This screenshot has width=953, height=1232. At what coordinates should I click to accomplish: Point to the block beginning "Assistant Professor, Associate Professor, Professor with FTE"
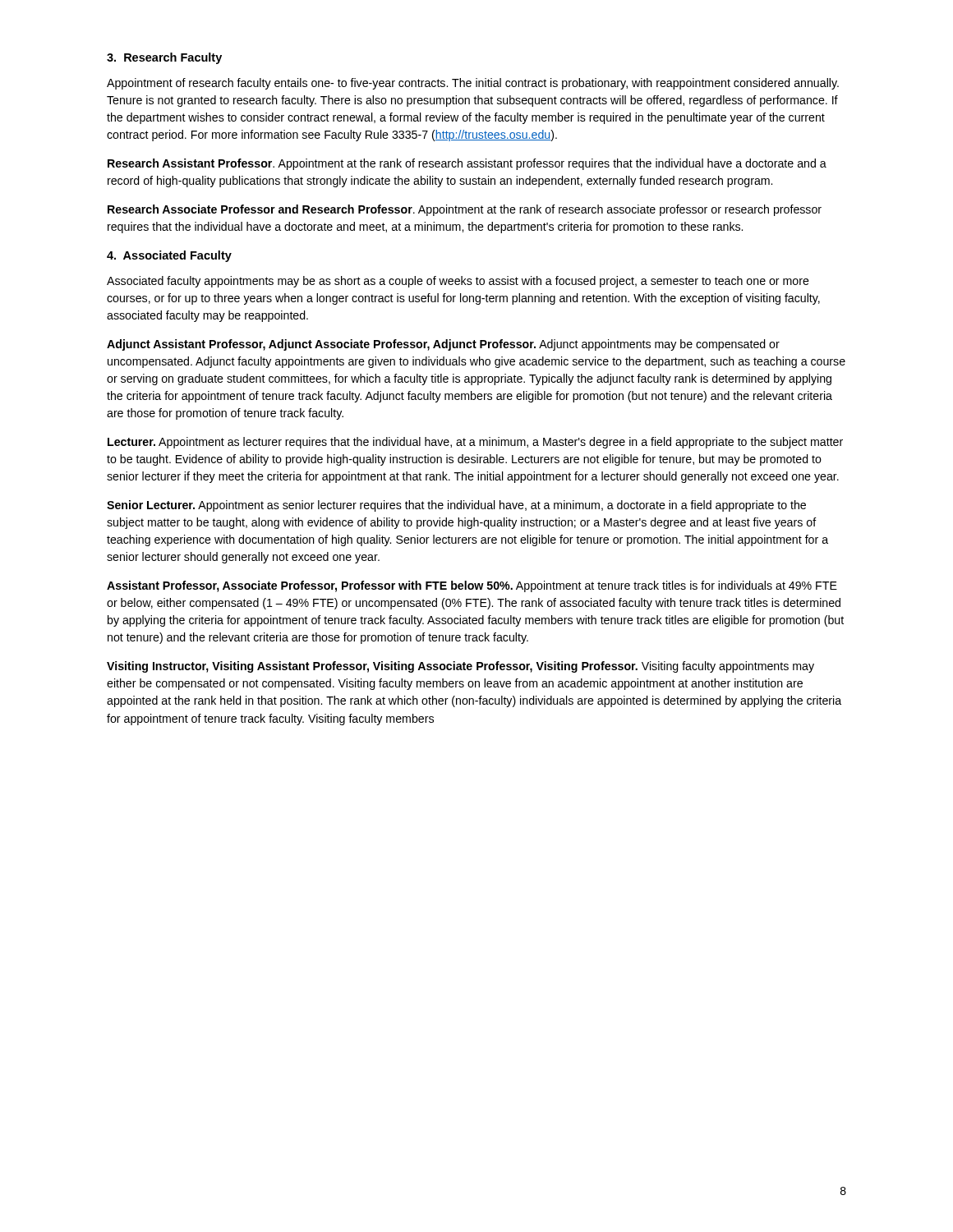pyautogui.click(x=475, y=612)
